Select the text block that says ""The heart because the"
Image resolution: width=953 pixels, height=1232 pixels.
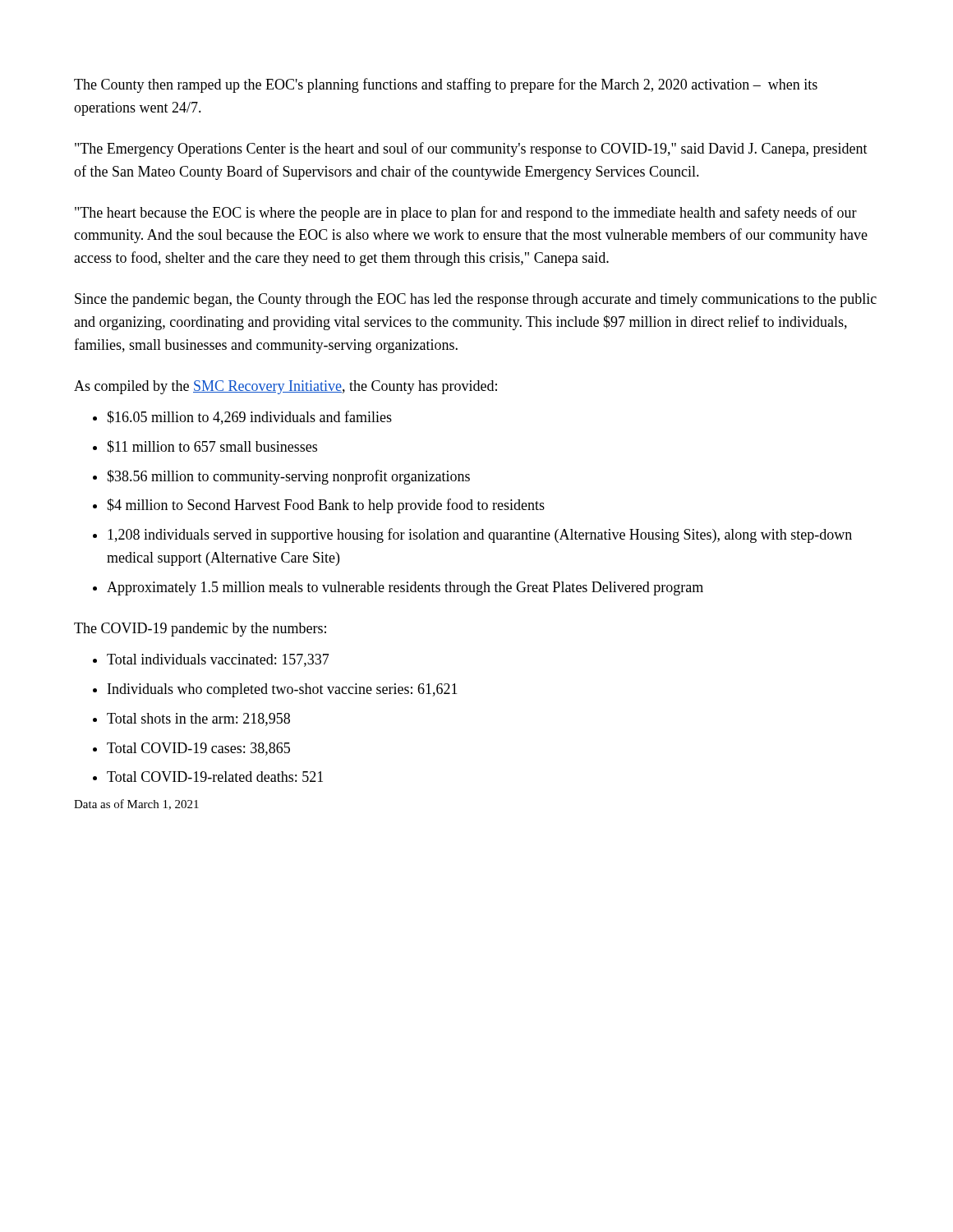(471, 235)
